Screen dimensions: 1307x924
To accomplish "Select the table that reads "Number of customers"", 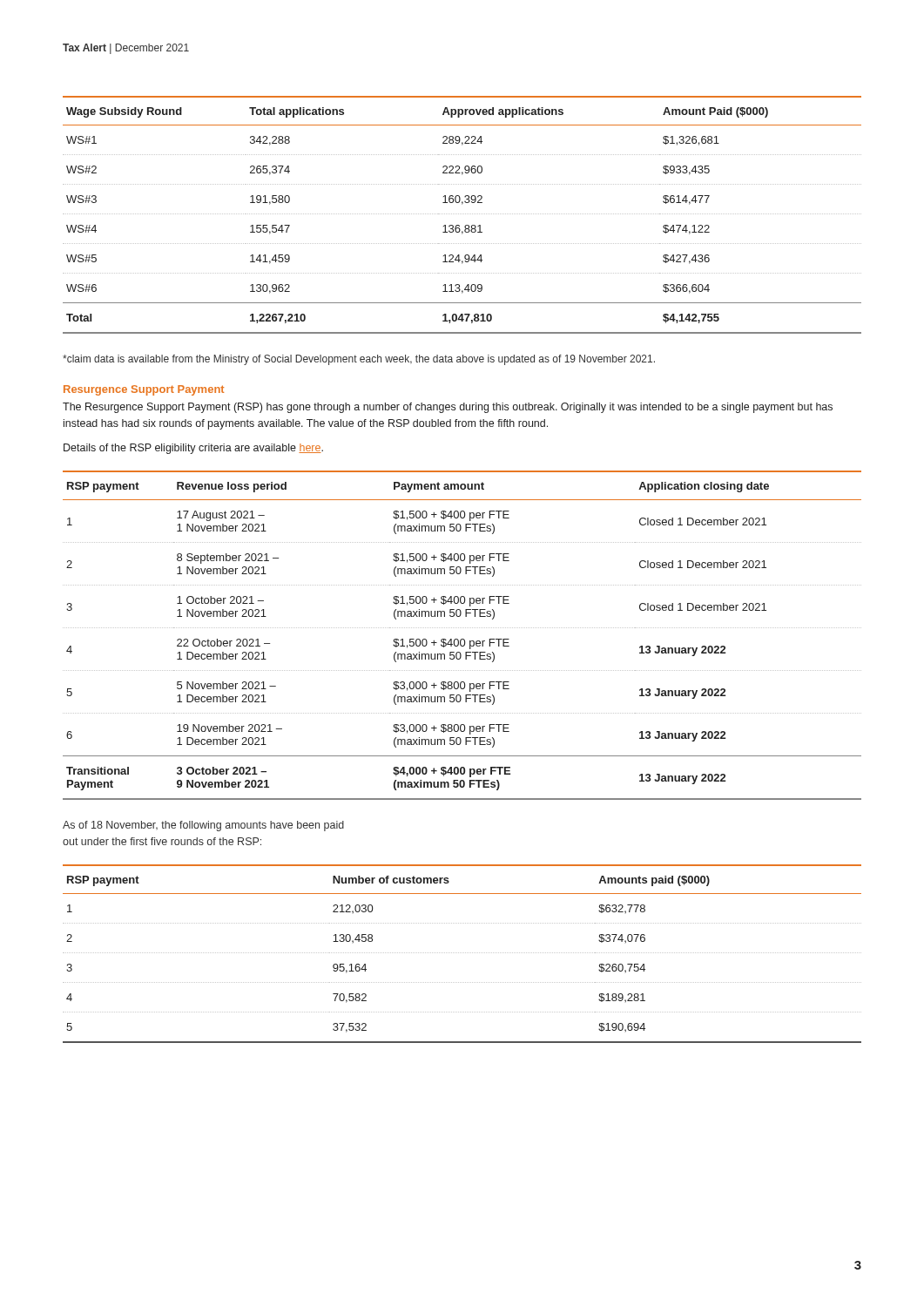I will click(x=462, y=953).
